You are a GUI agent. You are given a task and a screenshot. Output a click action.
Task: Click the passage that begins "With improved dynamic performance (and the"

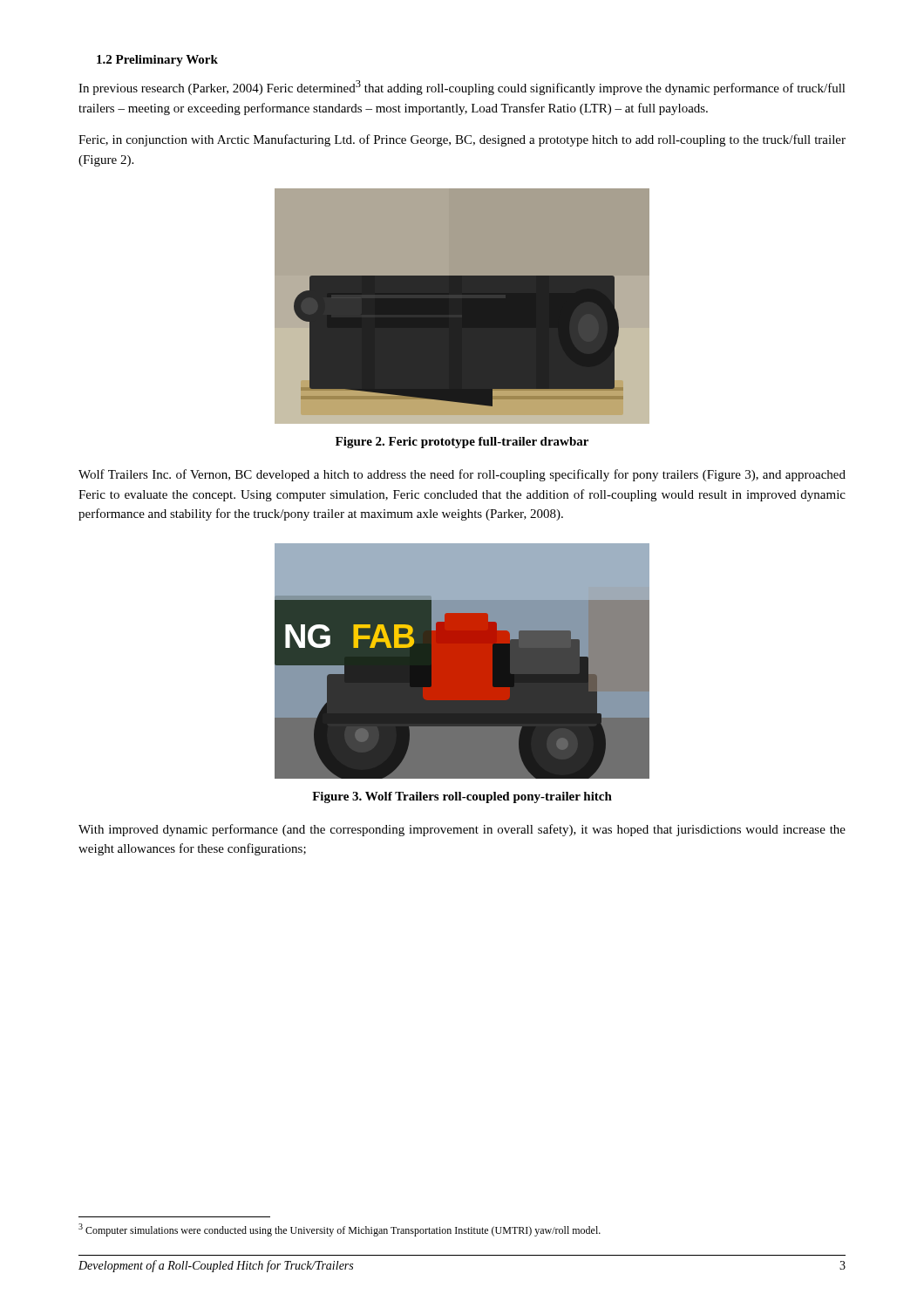click(462, 839)
